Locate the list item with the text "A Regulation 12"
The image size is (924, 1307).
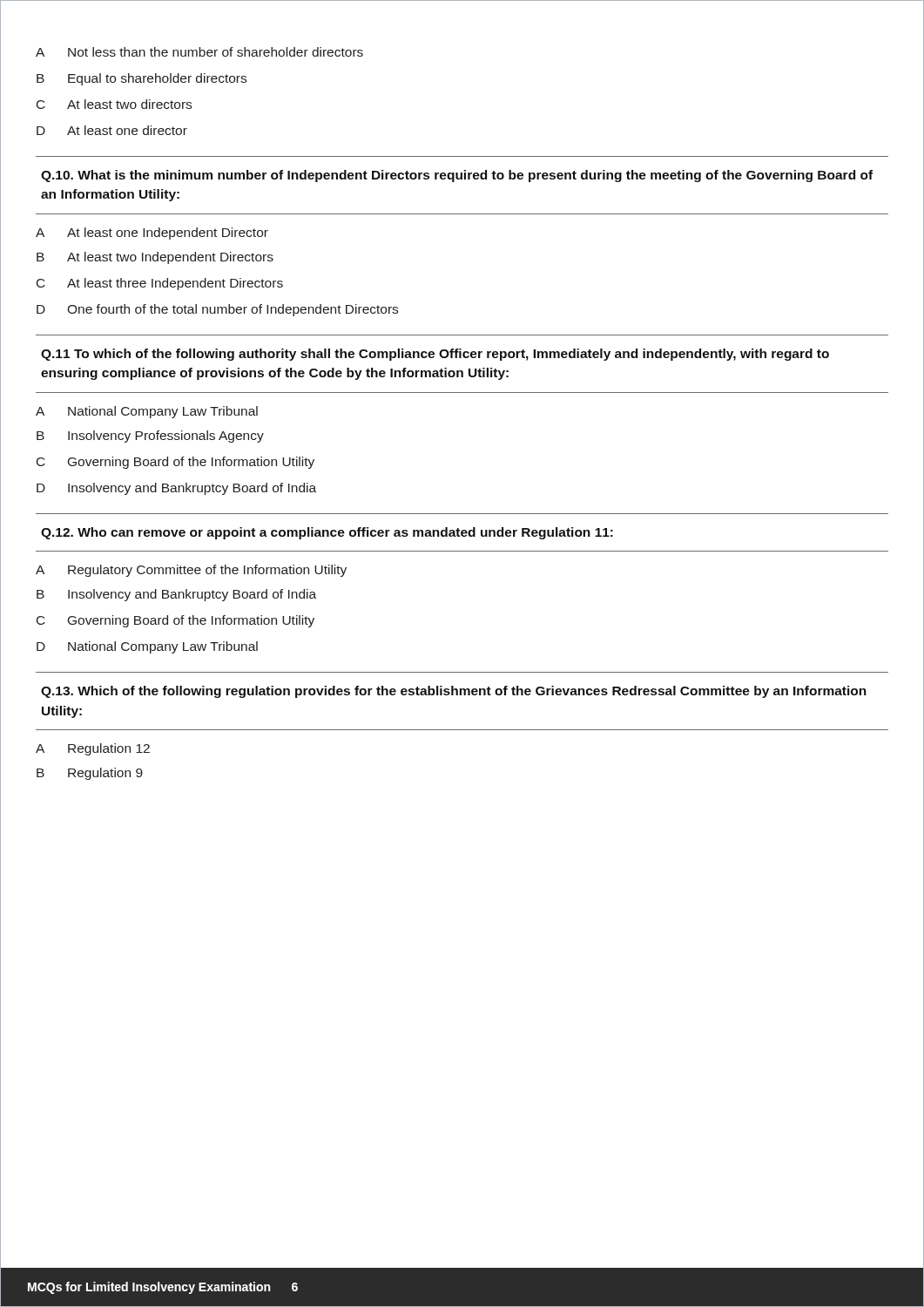(x=93, y=749)
